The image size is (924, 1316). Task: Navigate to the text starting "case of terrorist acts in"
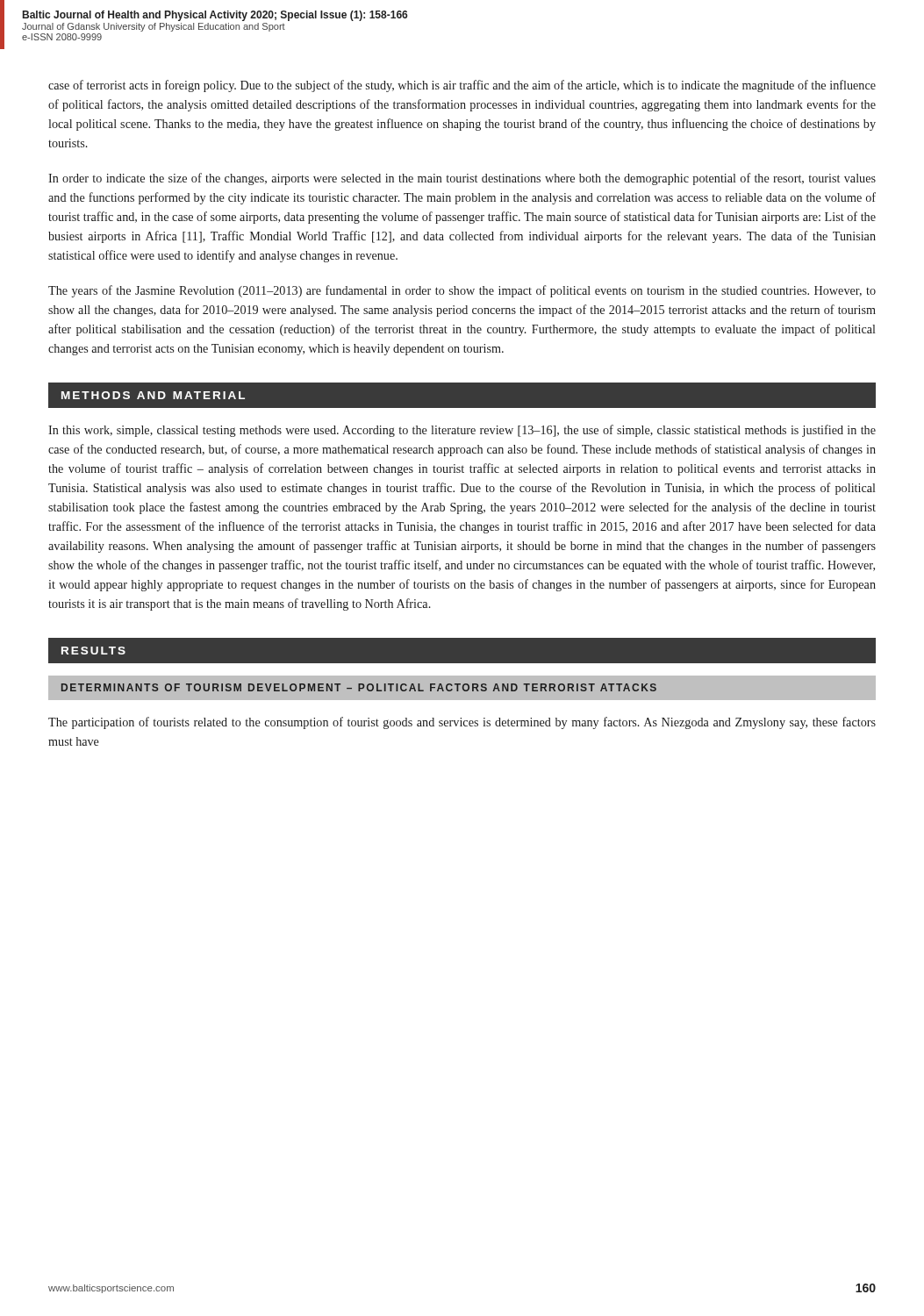(x=462, y=114)
